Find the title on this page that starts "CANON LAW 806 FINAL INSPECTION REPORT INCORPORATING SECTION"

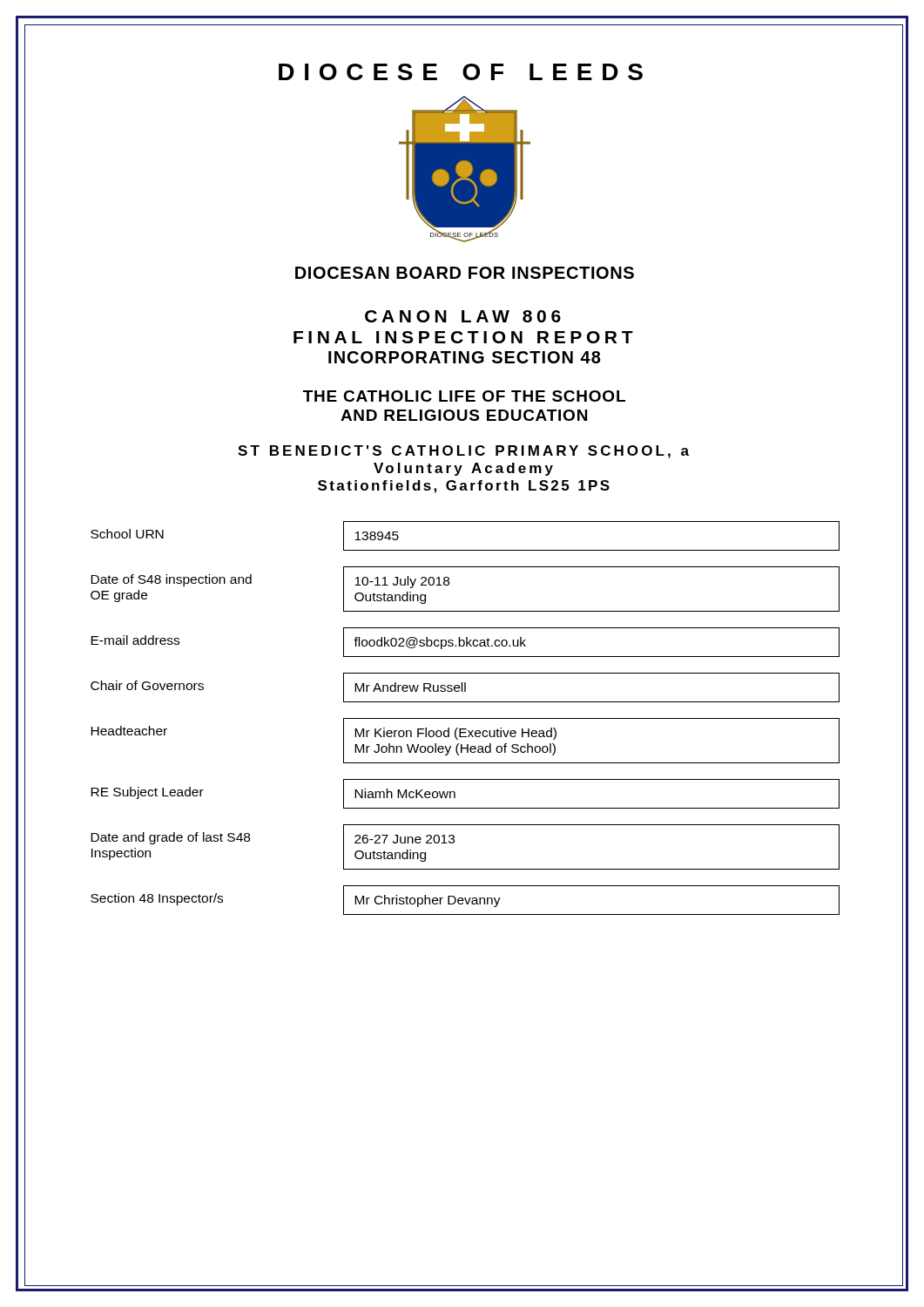point(465,337)
